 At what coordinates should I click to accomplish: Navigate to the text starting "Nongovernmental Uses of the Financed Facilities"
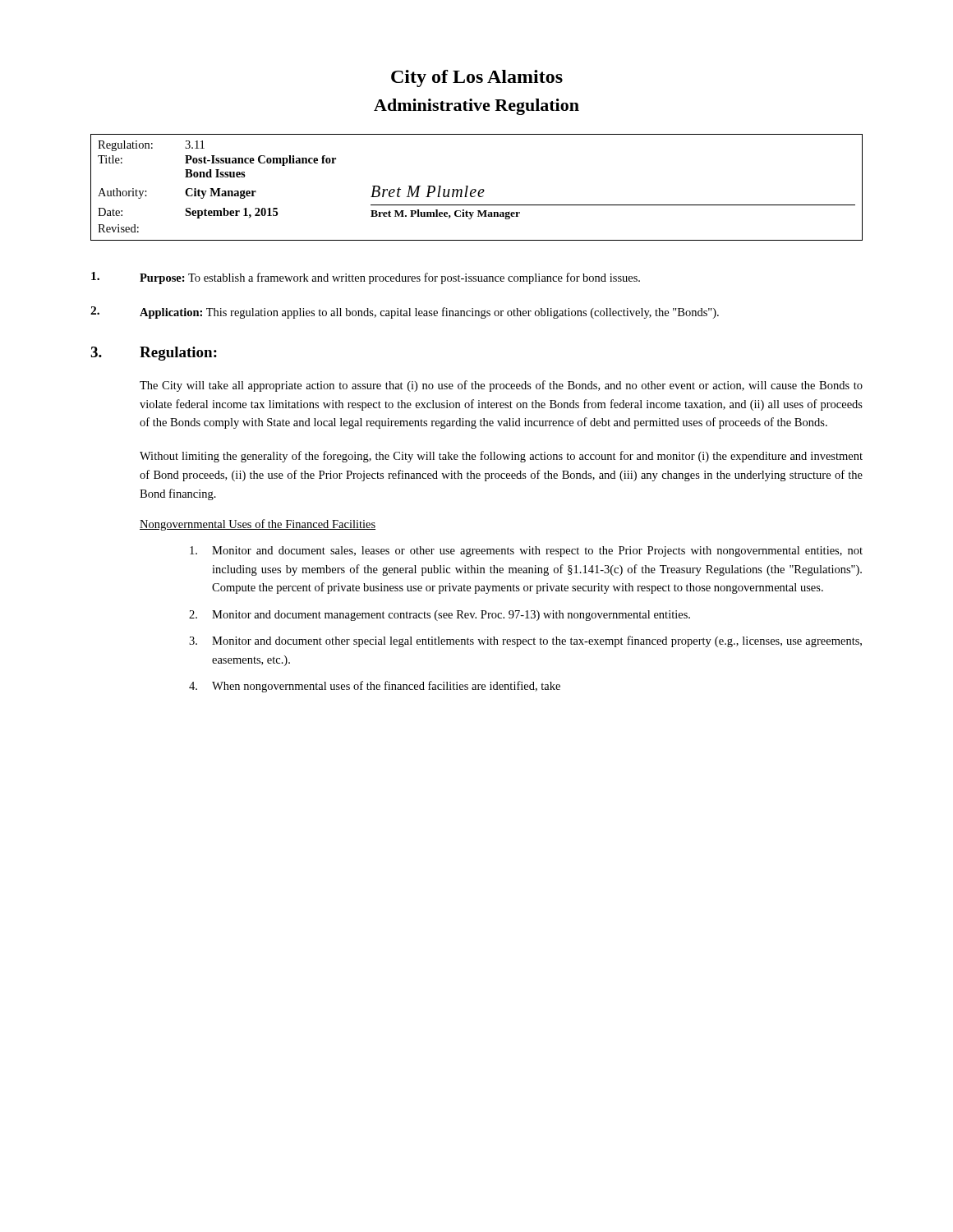tap(258, 524)
